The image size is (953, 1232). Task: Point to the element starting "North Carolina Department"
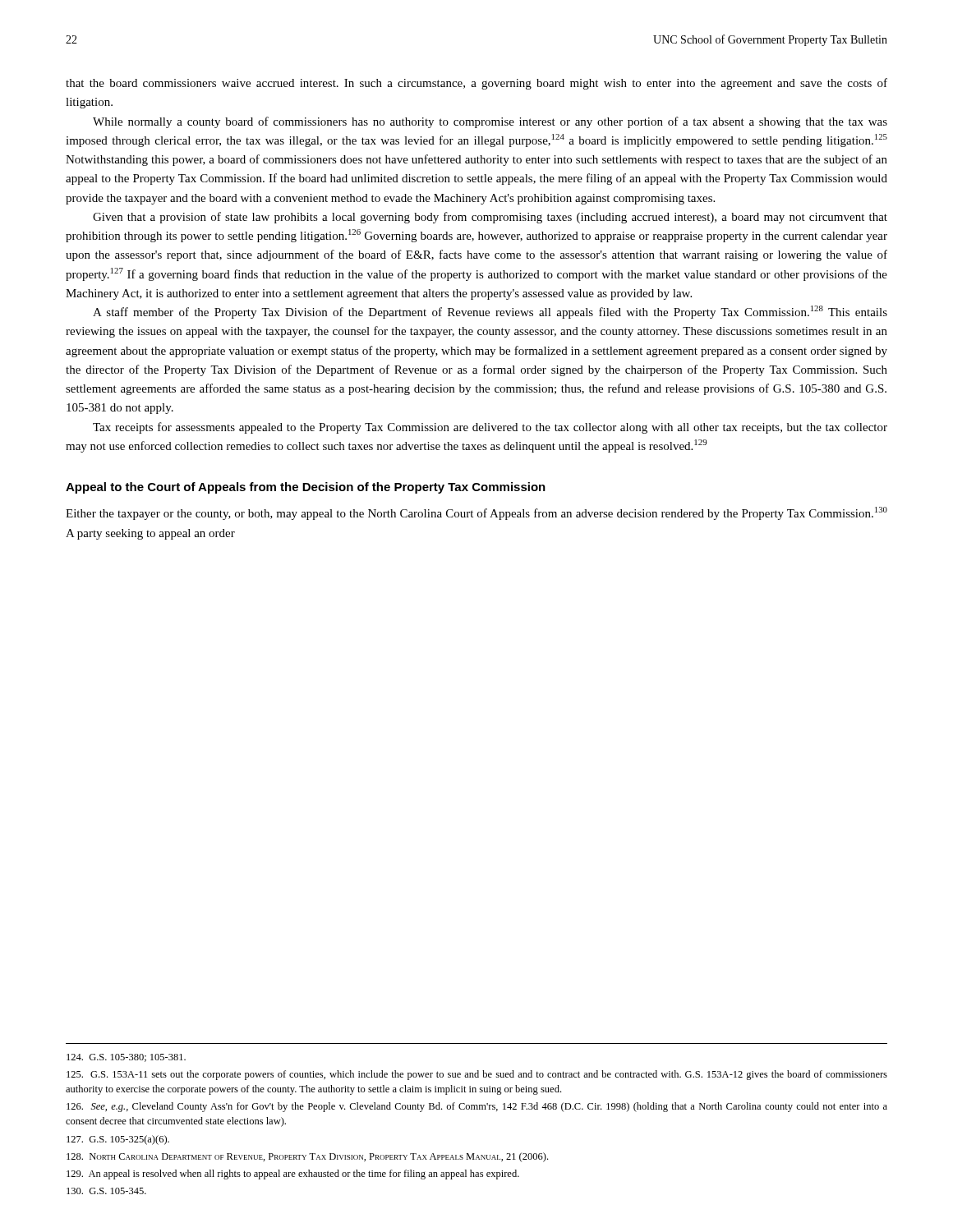pyautogui.click(x=307, y=1156)
